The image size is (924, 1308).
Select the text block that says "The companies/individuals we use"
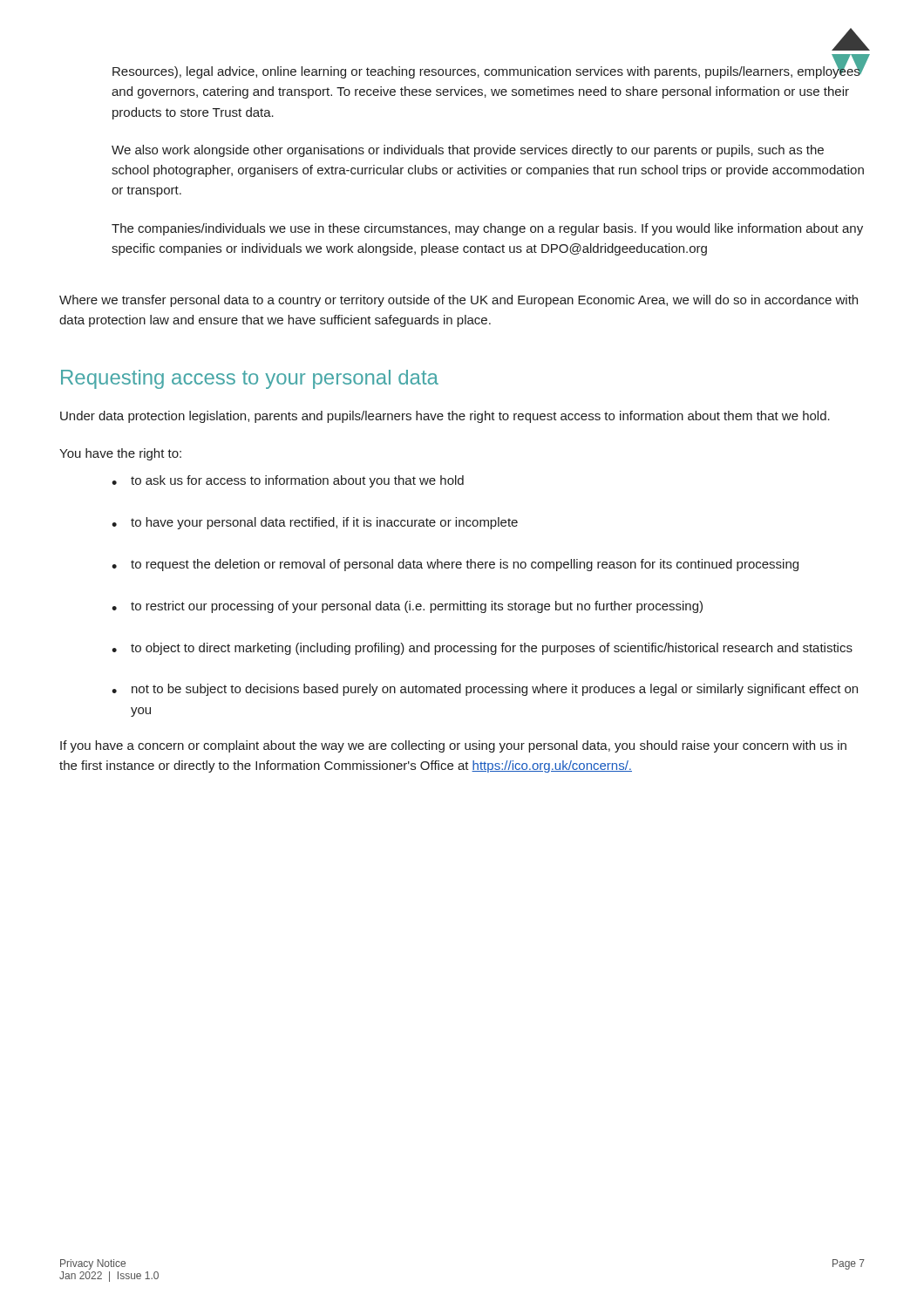pyautogui.click(x=487, y=238)
